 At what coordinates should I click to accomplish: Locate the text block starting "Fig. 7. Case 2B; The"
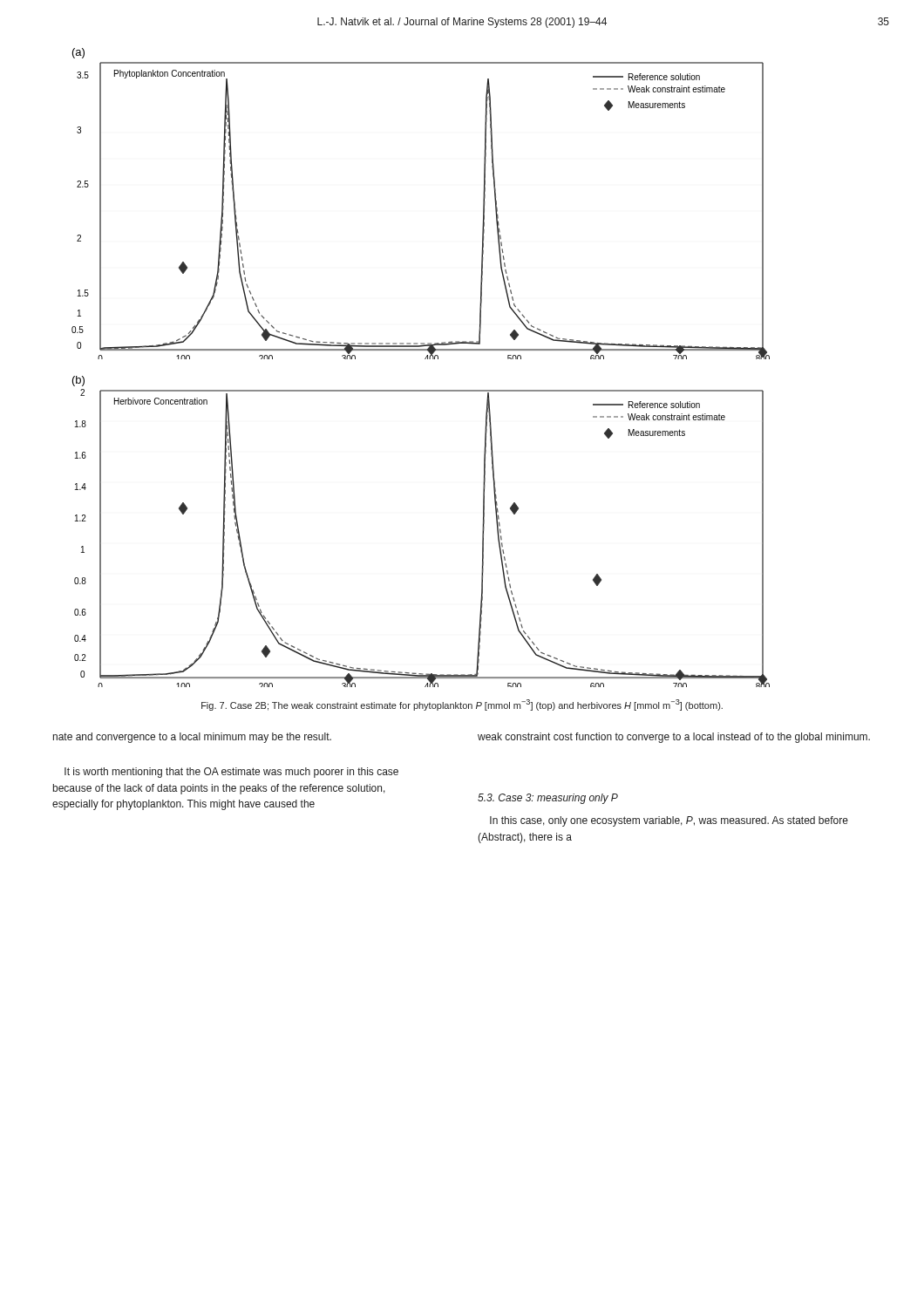pos(462,704)
